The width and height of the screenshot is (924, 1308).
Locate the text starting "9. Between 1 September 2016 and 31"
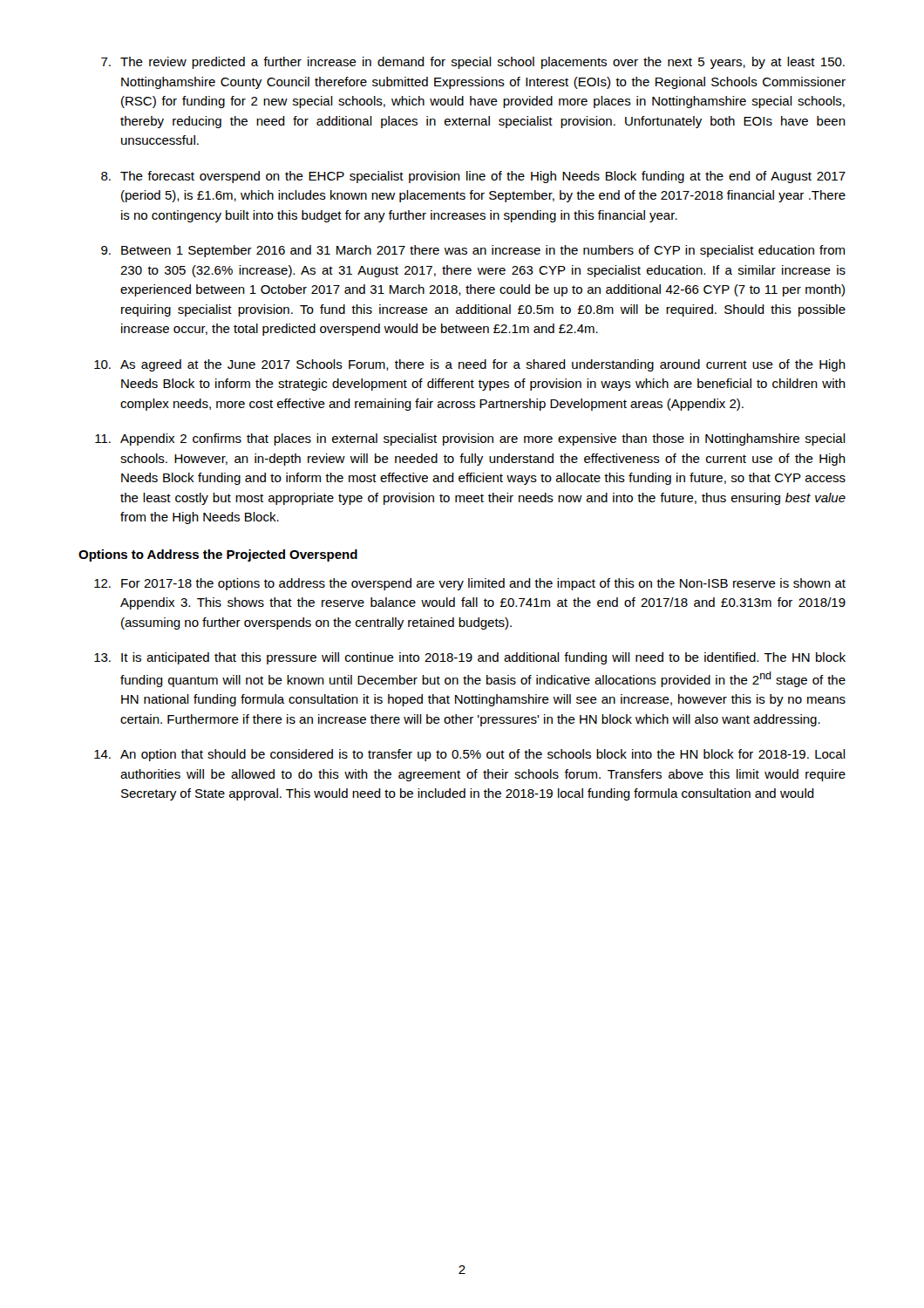(x=462, y=290)
